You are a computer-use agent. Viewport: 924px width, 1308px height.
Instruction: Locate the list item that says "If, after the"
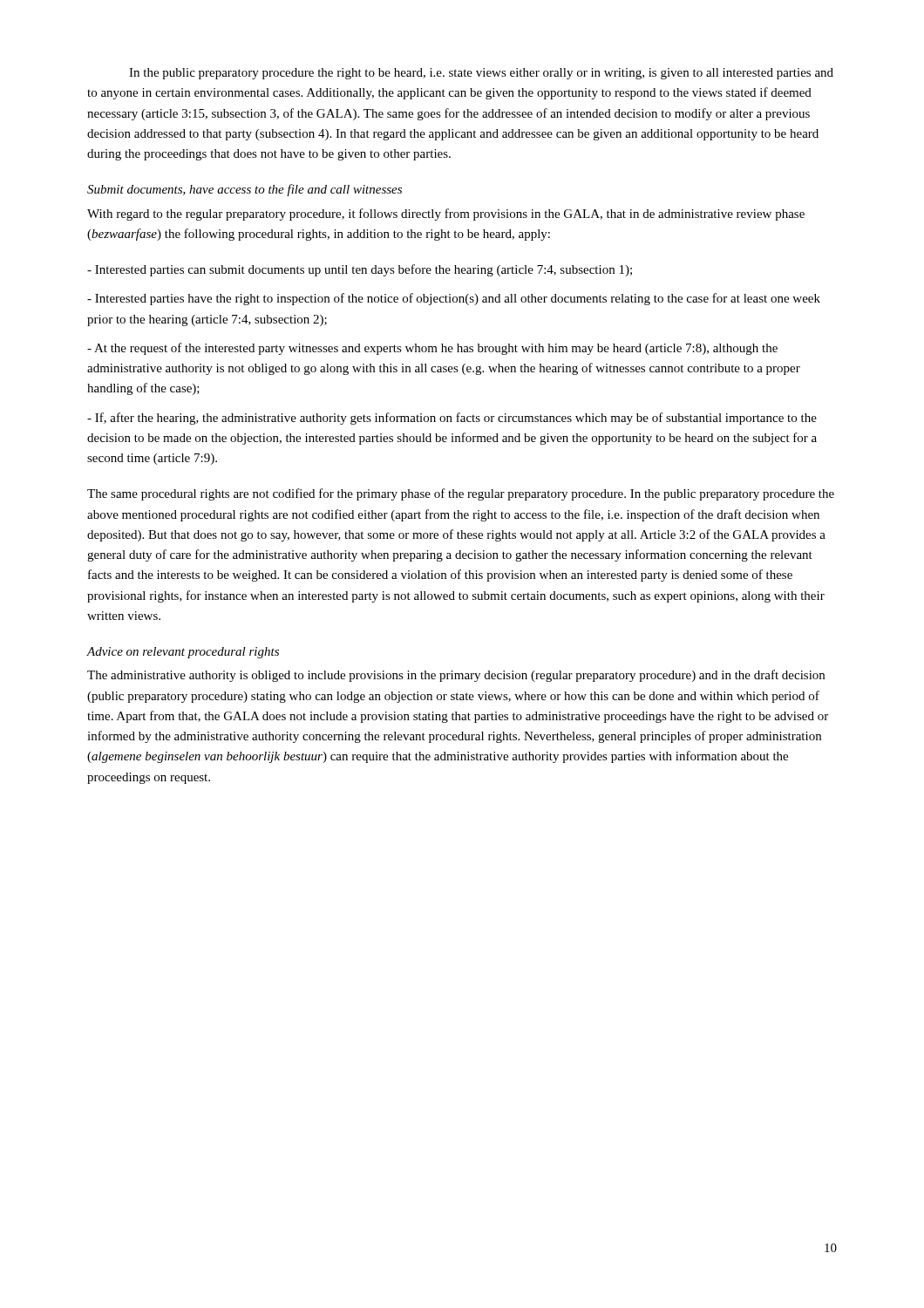tap(452, 438)
